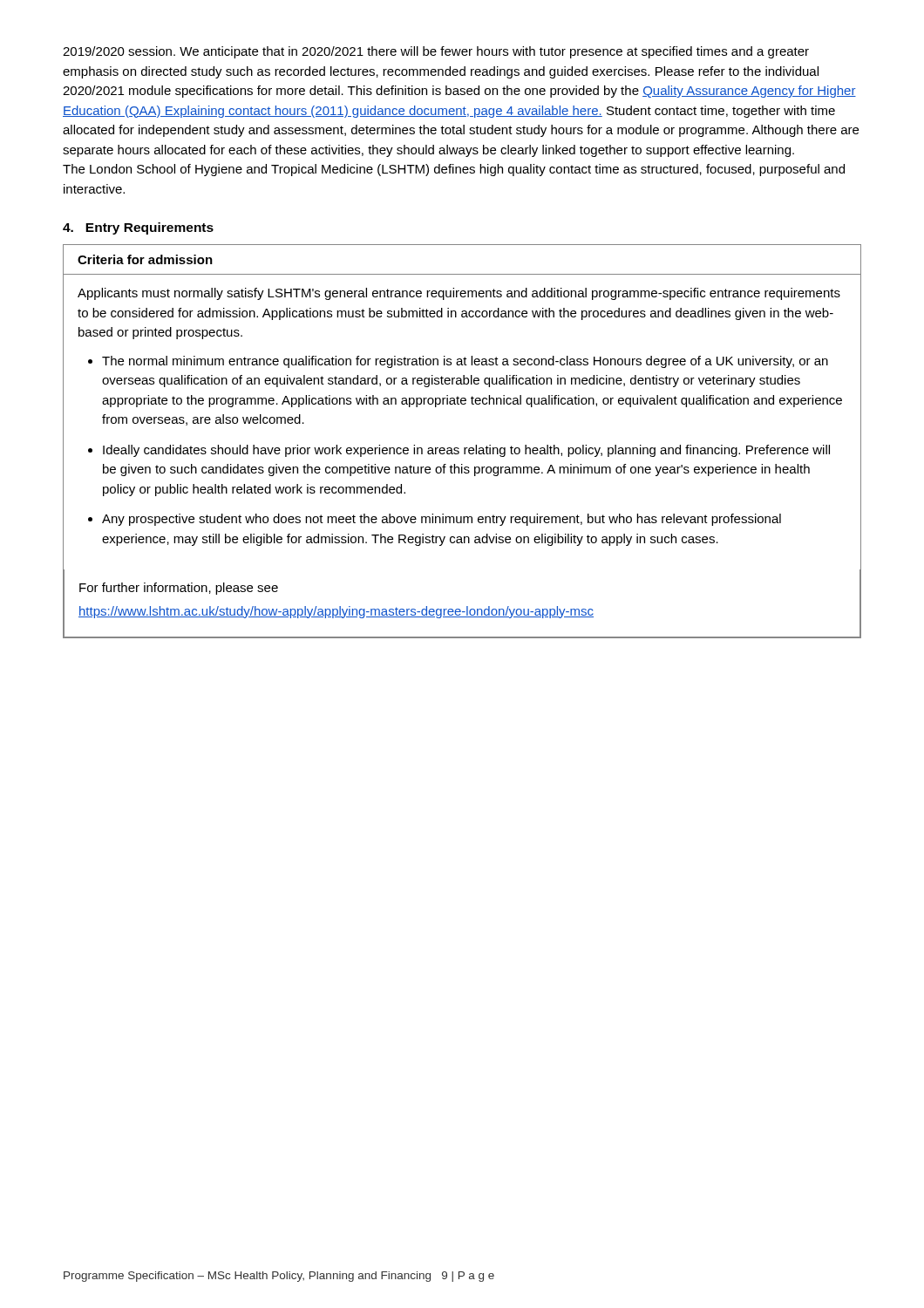Locate the text block starting "Ideally candidates should"

click(x=466, y=469)
